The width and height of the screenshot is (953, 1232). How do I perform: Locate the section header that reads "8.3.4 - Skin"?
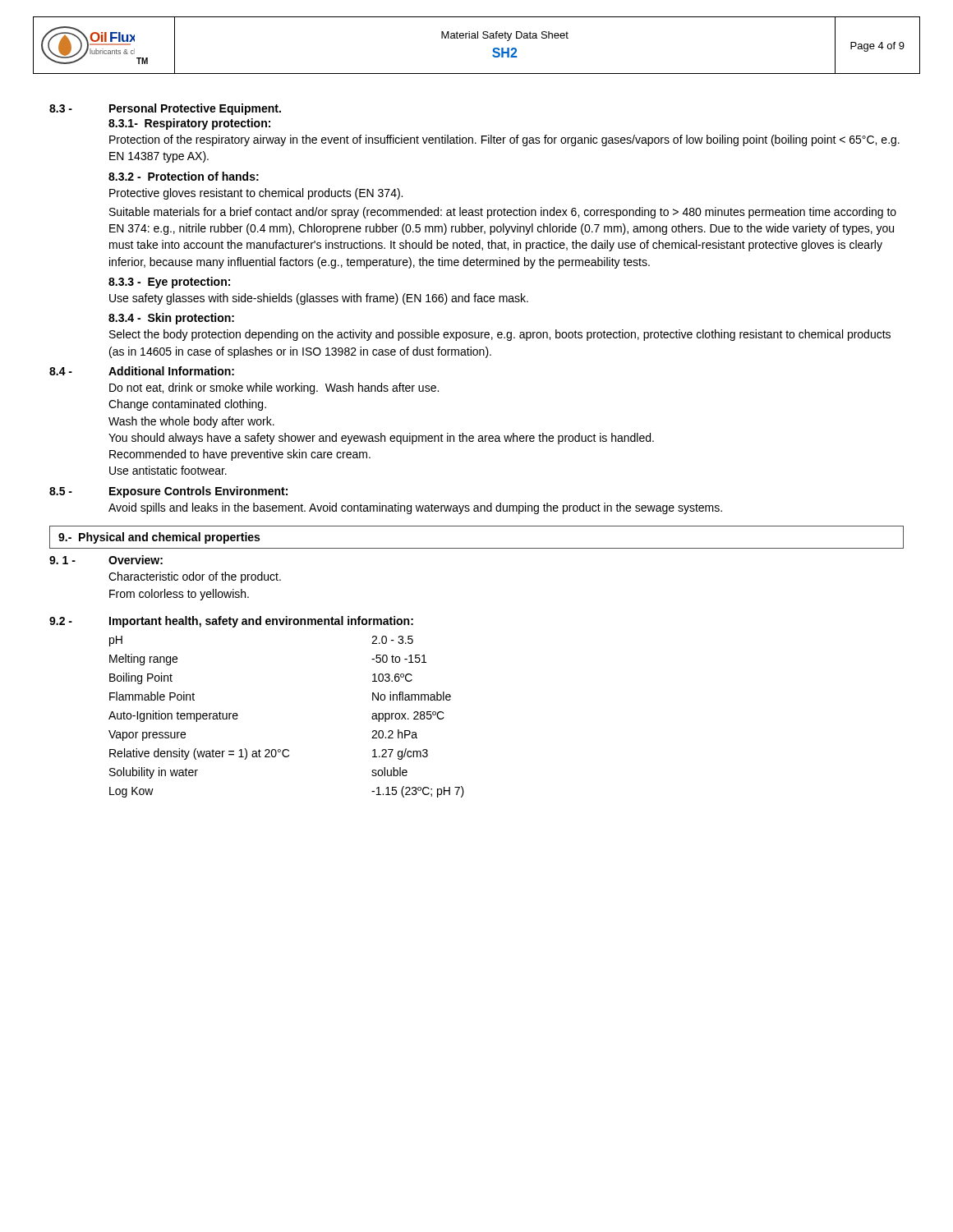point(172,318)
